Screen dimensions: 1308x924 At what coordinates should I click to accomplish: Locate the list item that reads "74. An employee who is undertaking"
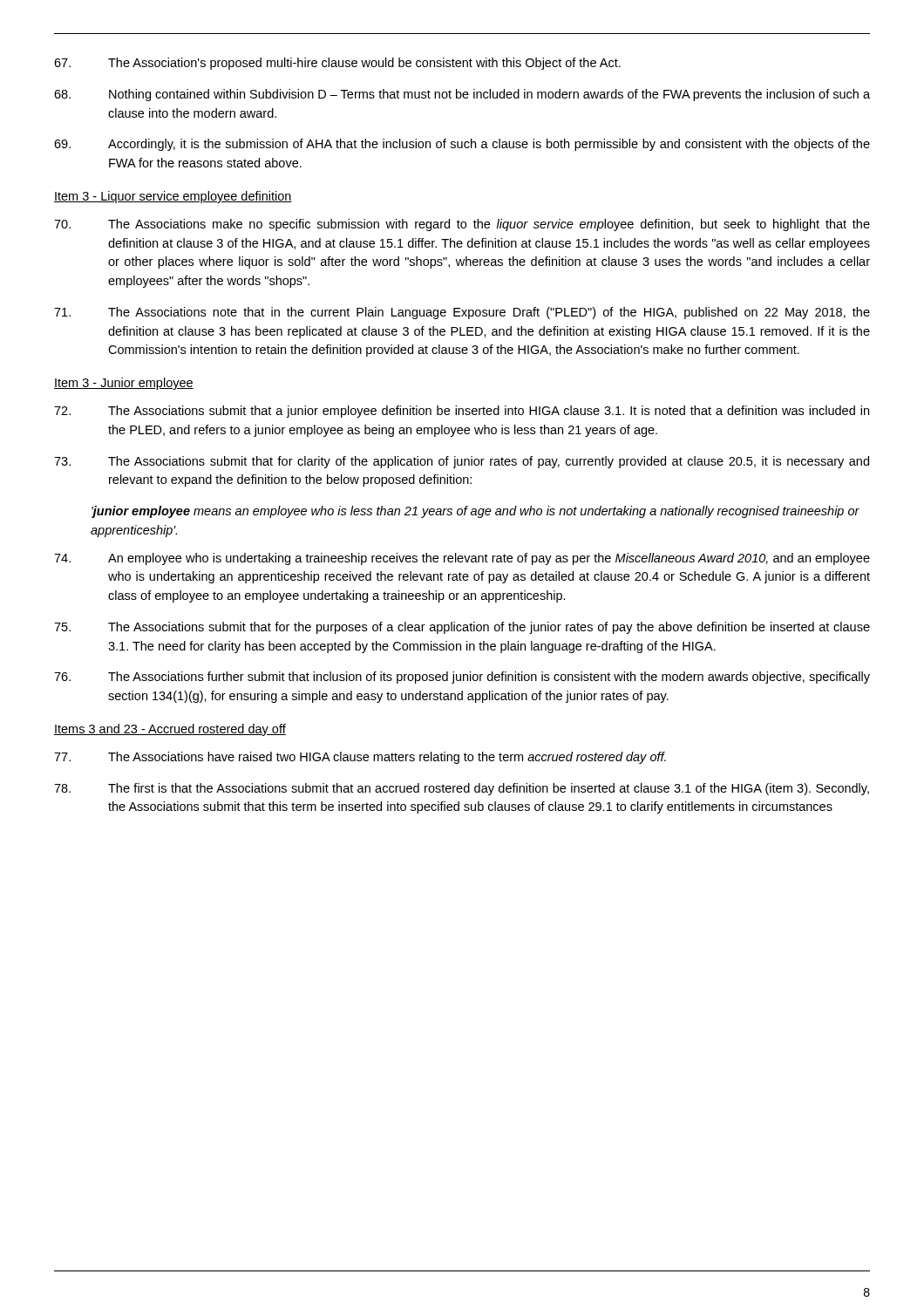tap(462, 577)
